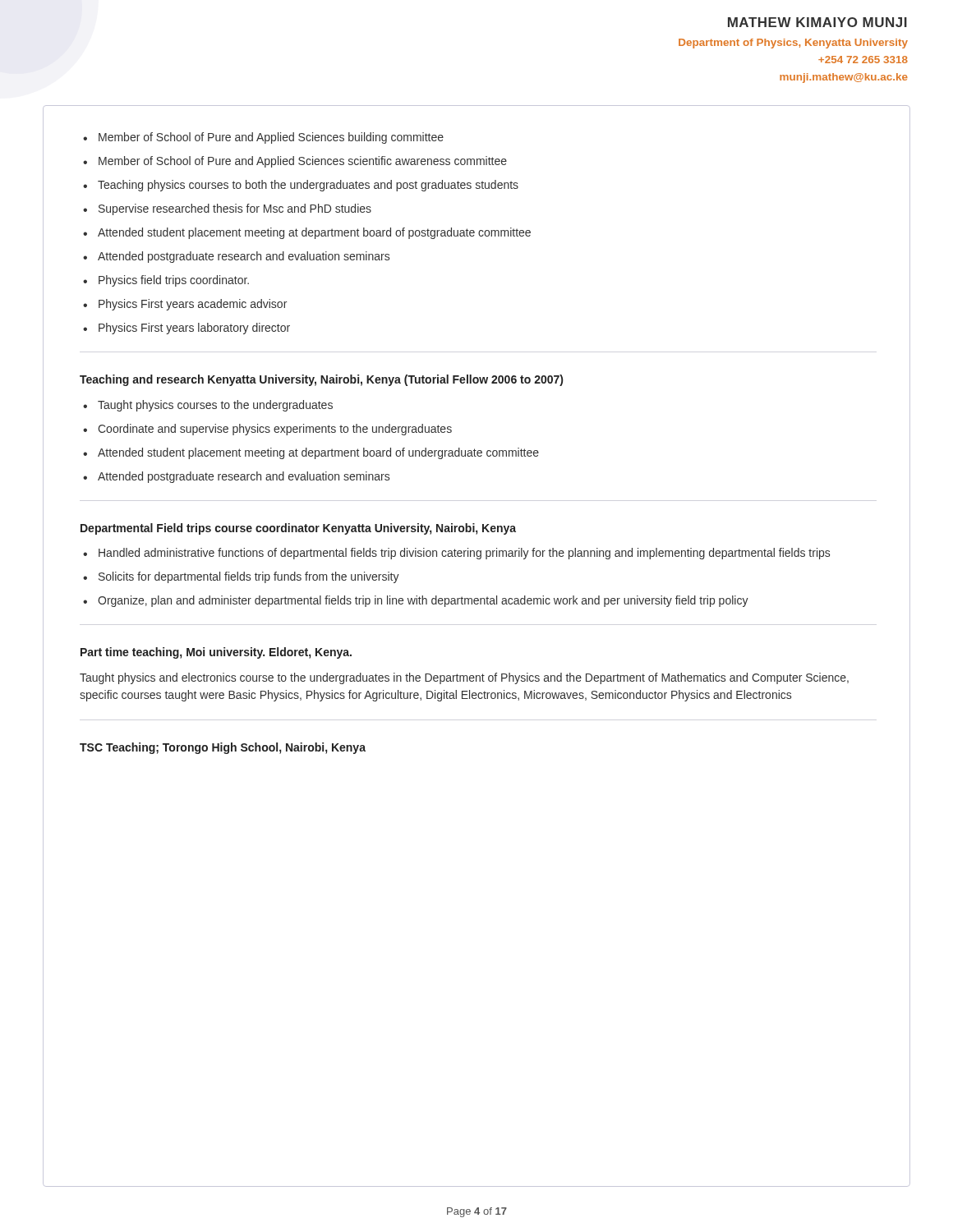Image resolution: width=953 pixels, height=1232 pixels.
Task: Locate the text block starting "Organize, plan and administer"
Action: pos(478,601)
